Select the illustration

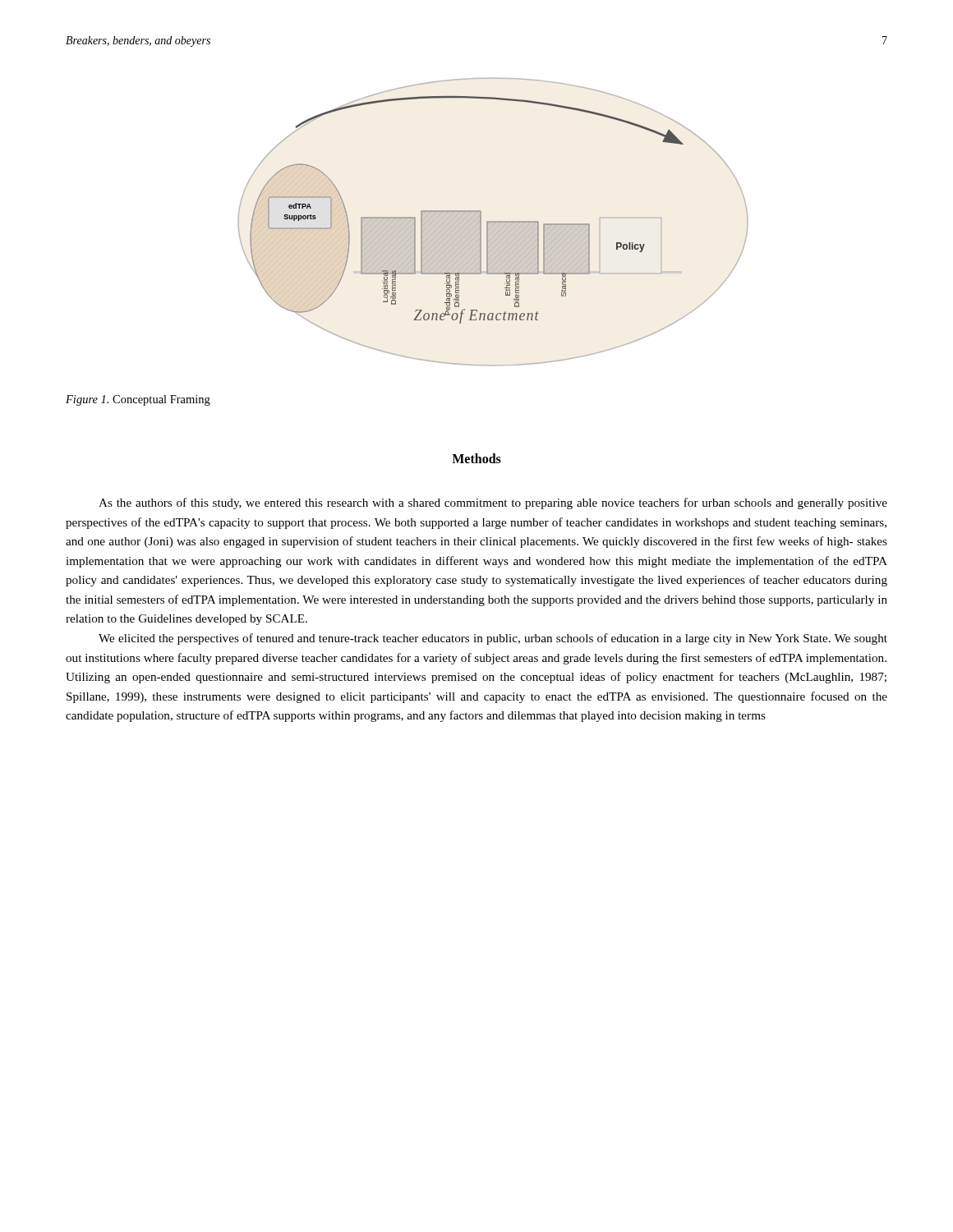(x=476, y=226)
